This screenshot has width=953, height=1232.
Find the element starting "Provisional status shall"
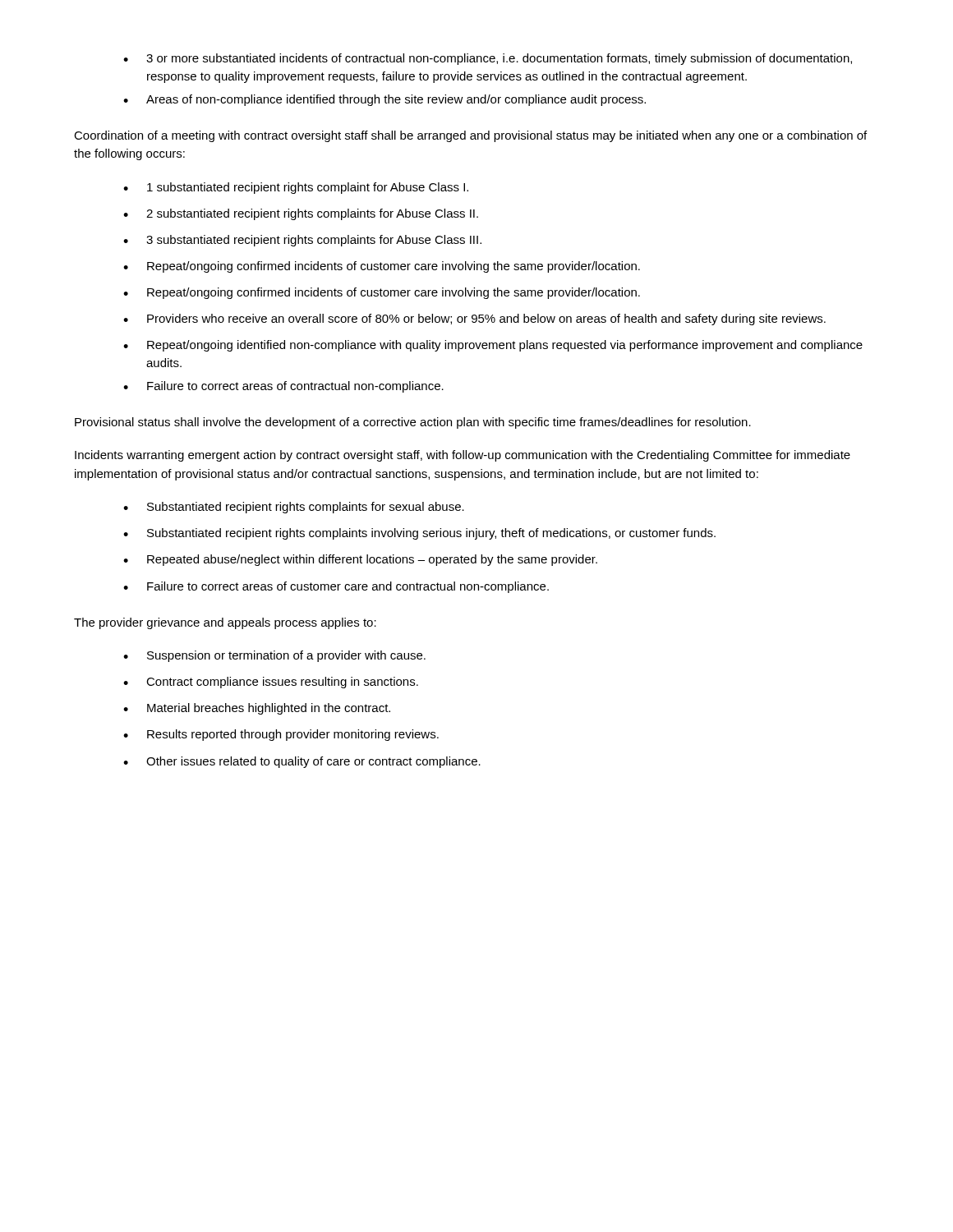coord(413,422)
